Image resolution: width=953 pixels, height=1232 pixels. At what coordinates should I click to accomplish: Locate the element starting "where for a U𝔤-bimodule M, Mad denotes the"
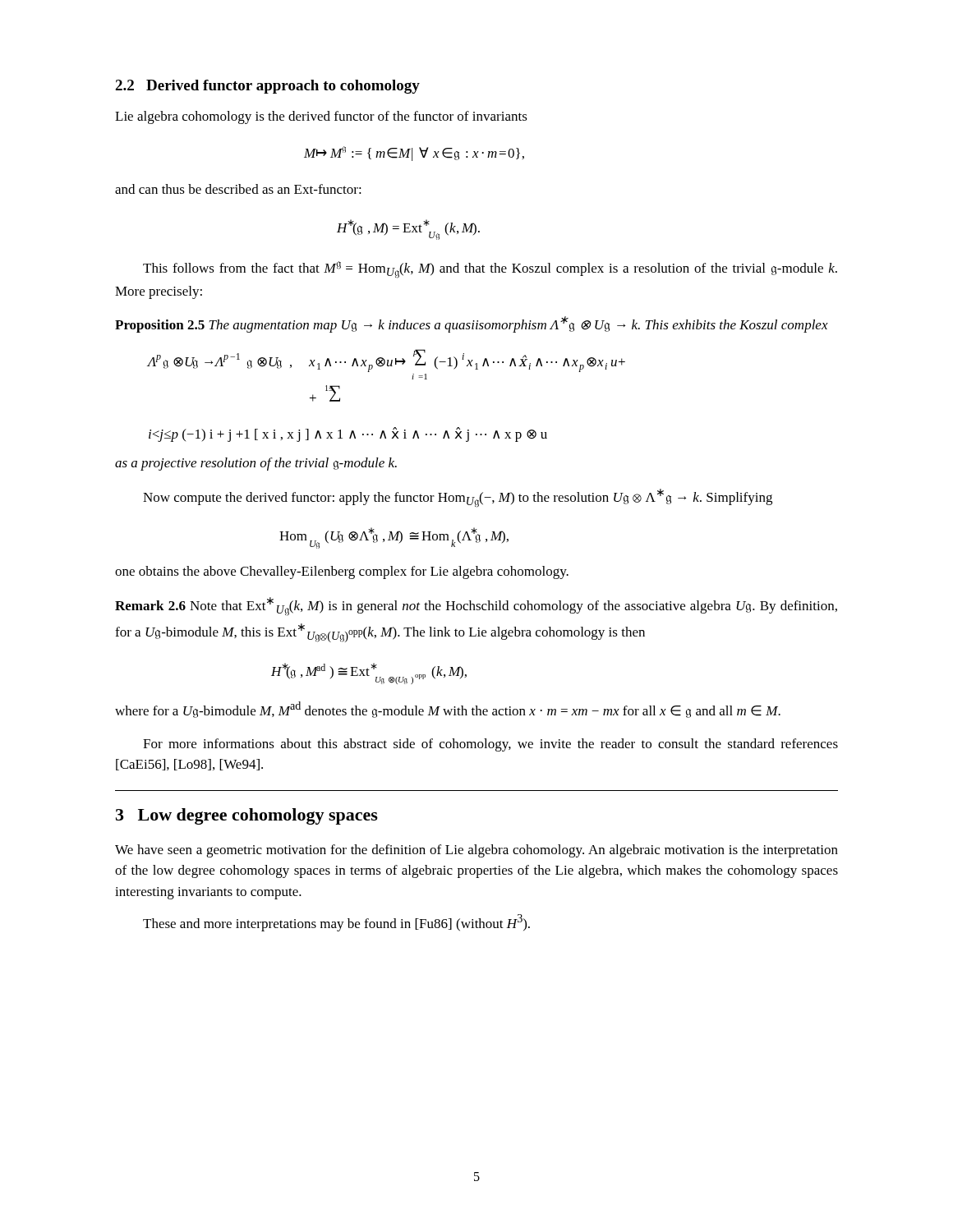[x=448, y=709]
